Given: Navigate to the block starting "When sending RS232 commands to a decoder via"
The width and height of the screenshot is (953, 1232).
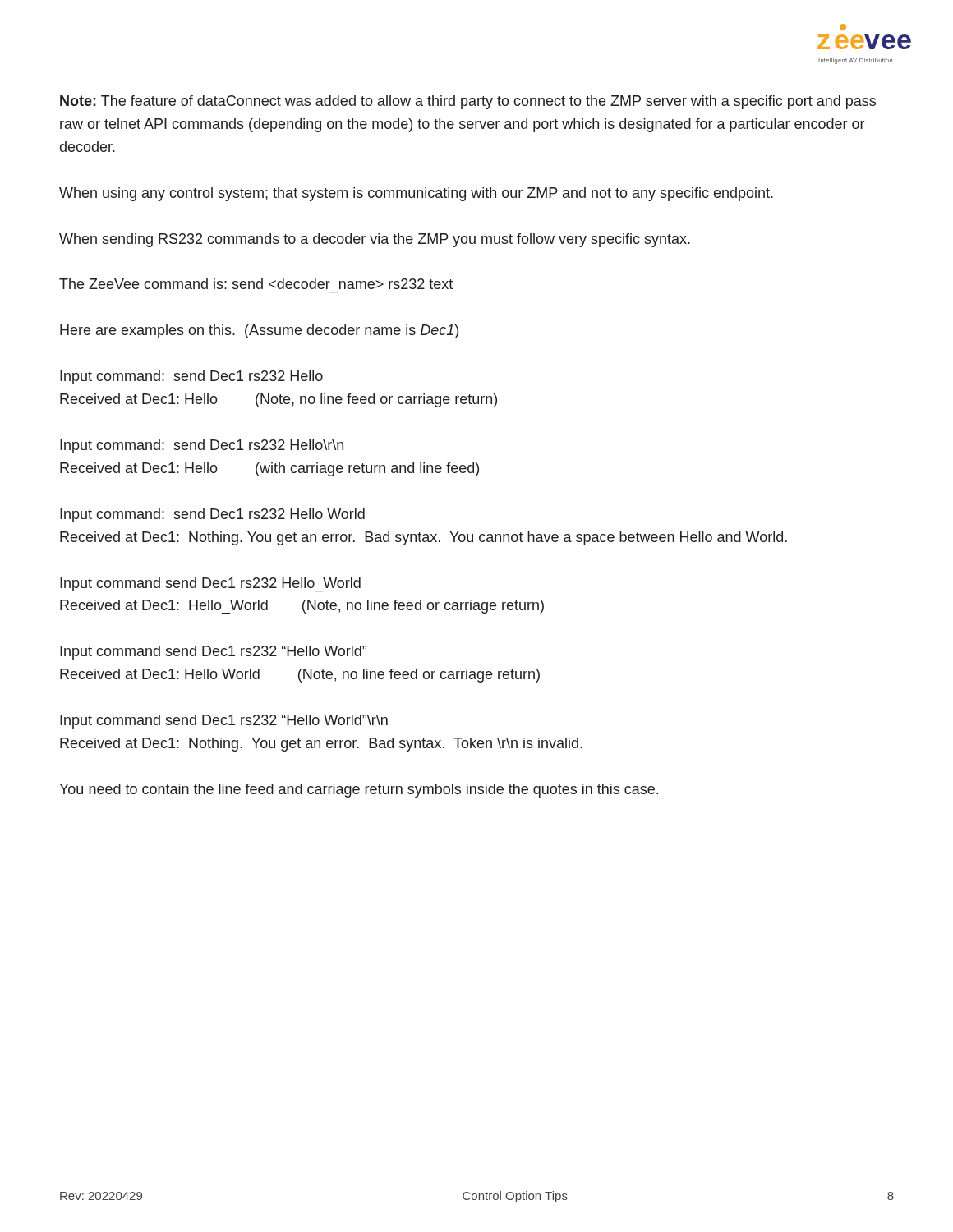Looking at the screenshot, I should 476,239.
